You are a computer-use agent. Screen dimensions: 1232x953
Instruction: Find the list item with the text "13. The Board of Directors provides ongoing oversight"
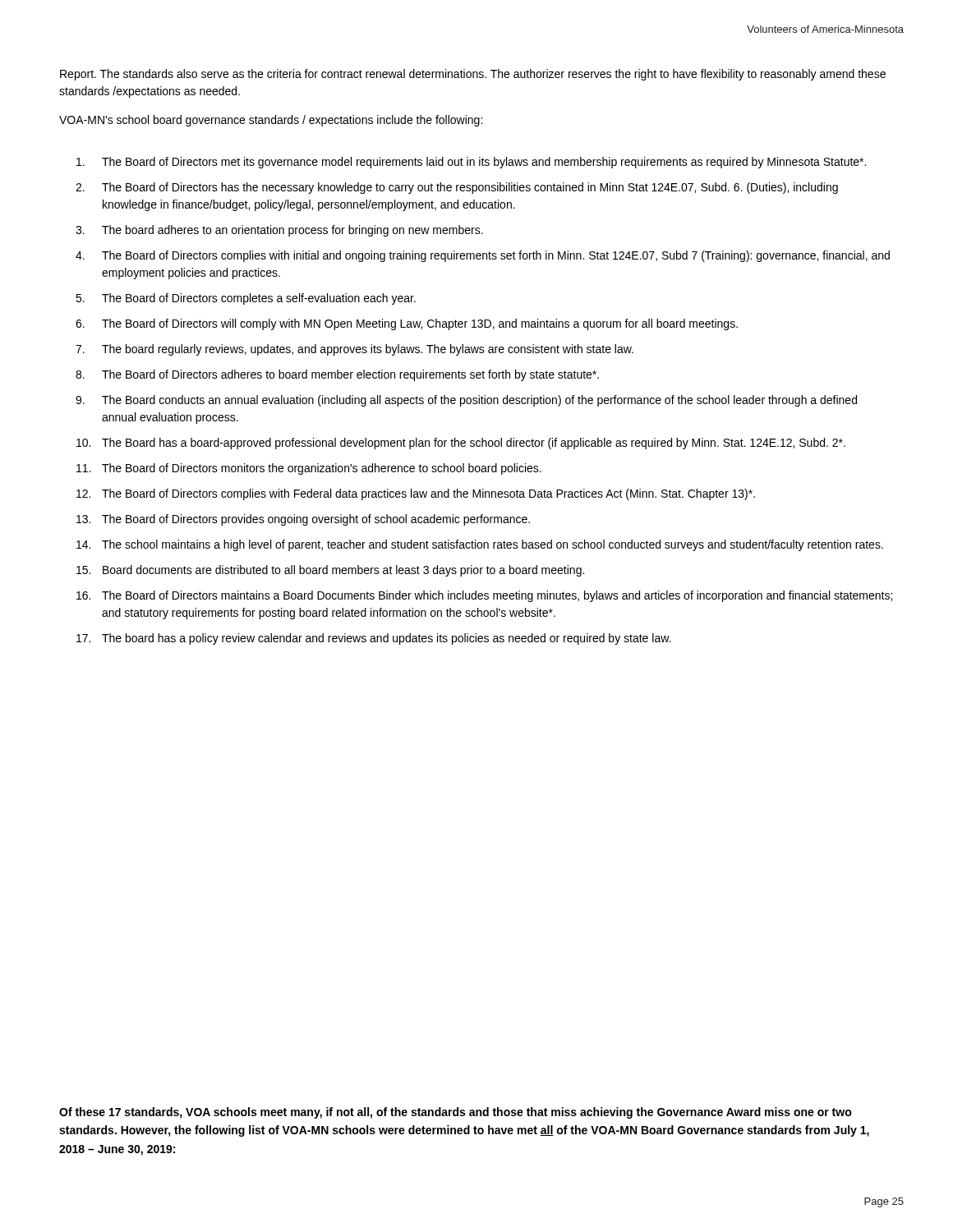pyautogui.click(x=485, y=520)
